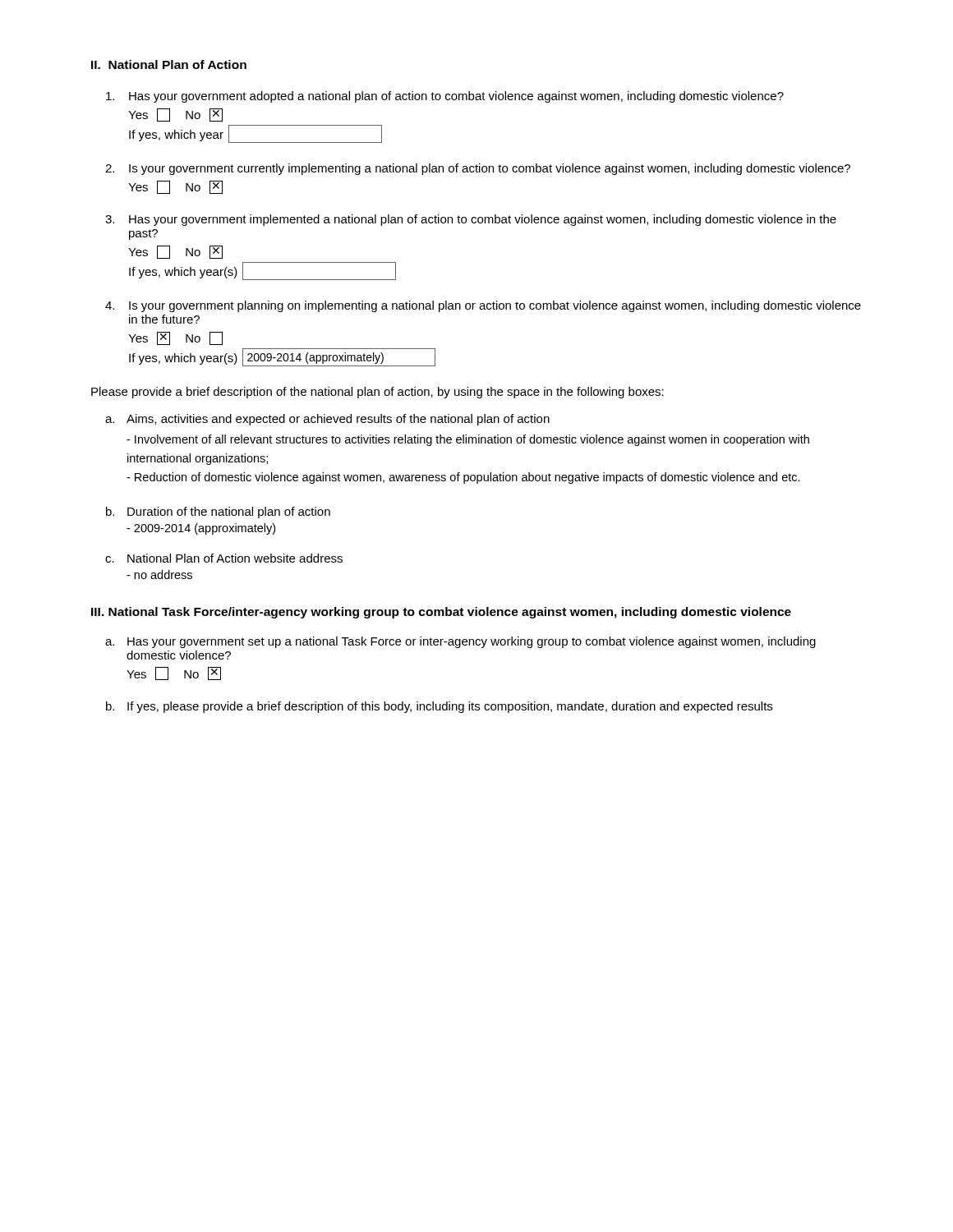
Task: Navigate to the text block starting "4. Is your government planning on implementing"
Action: 483,306
